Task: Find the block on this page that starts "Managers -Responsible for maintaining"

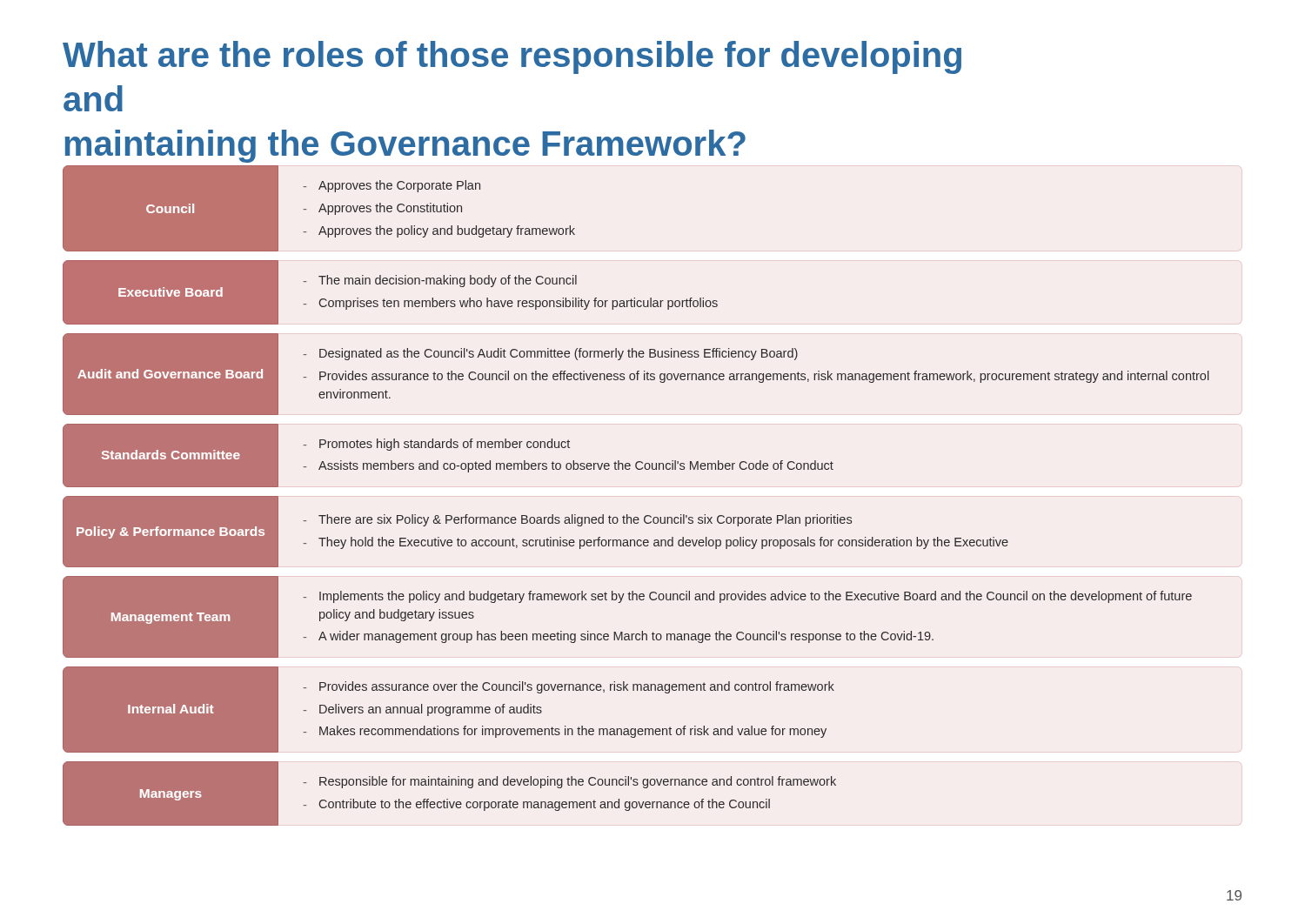Action: coord(652,793)
